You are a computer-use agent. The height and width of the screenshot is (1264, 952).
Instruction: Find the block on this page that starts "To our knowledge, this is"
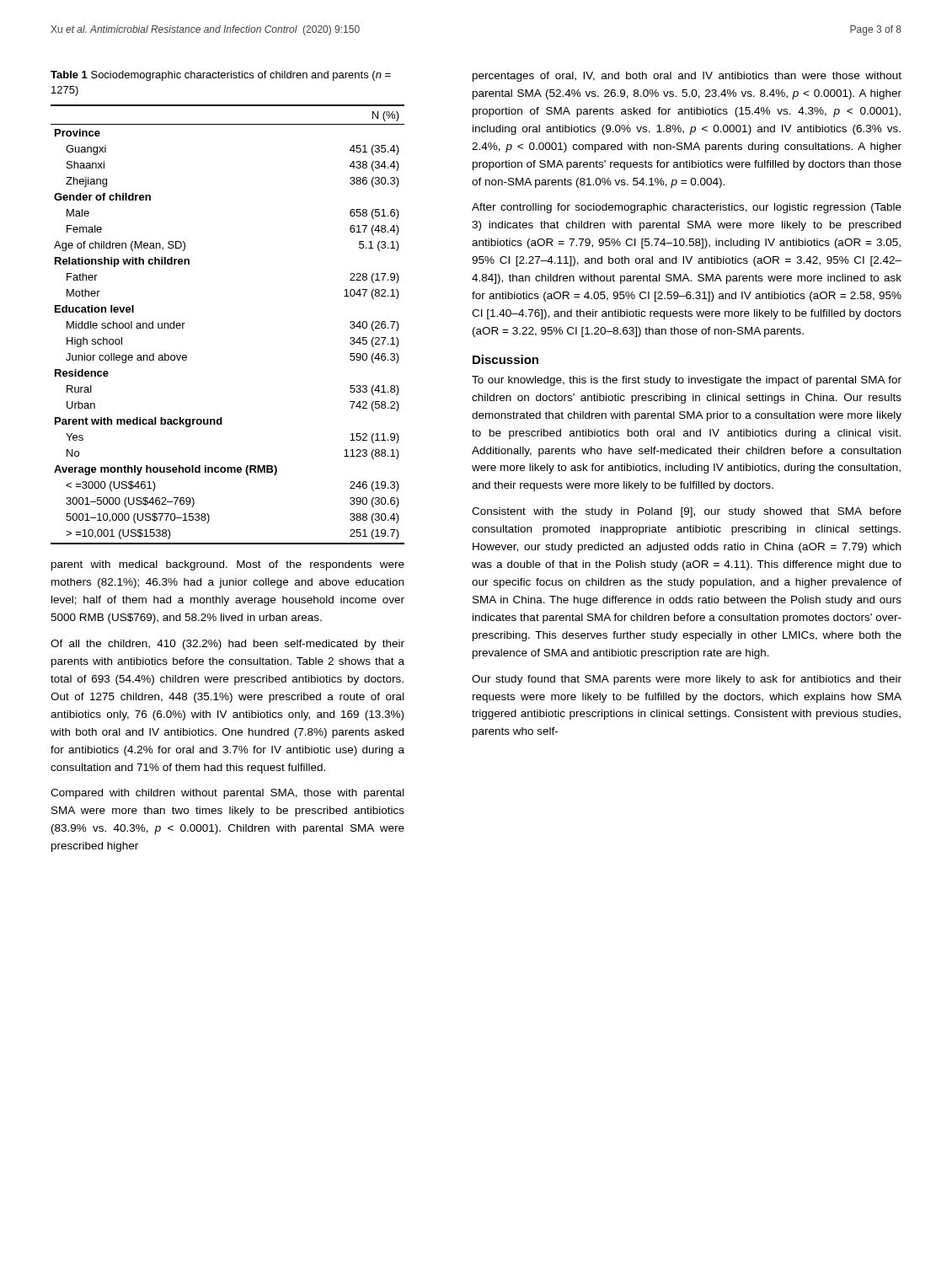(x=687, y=432)
